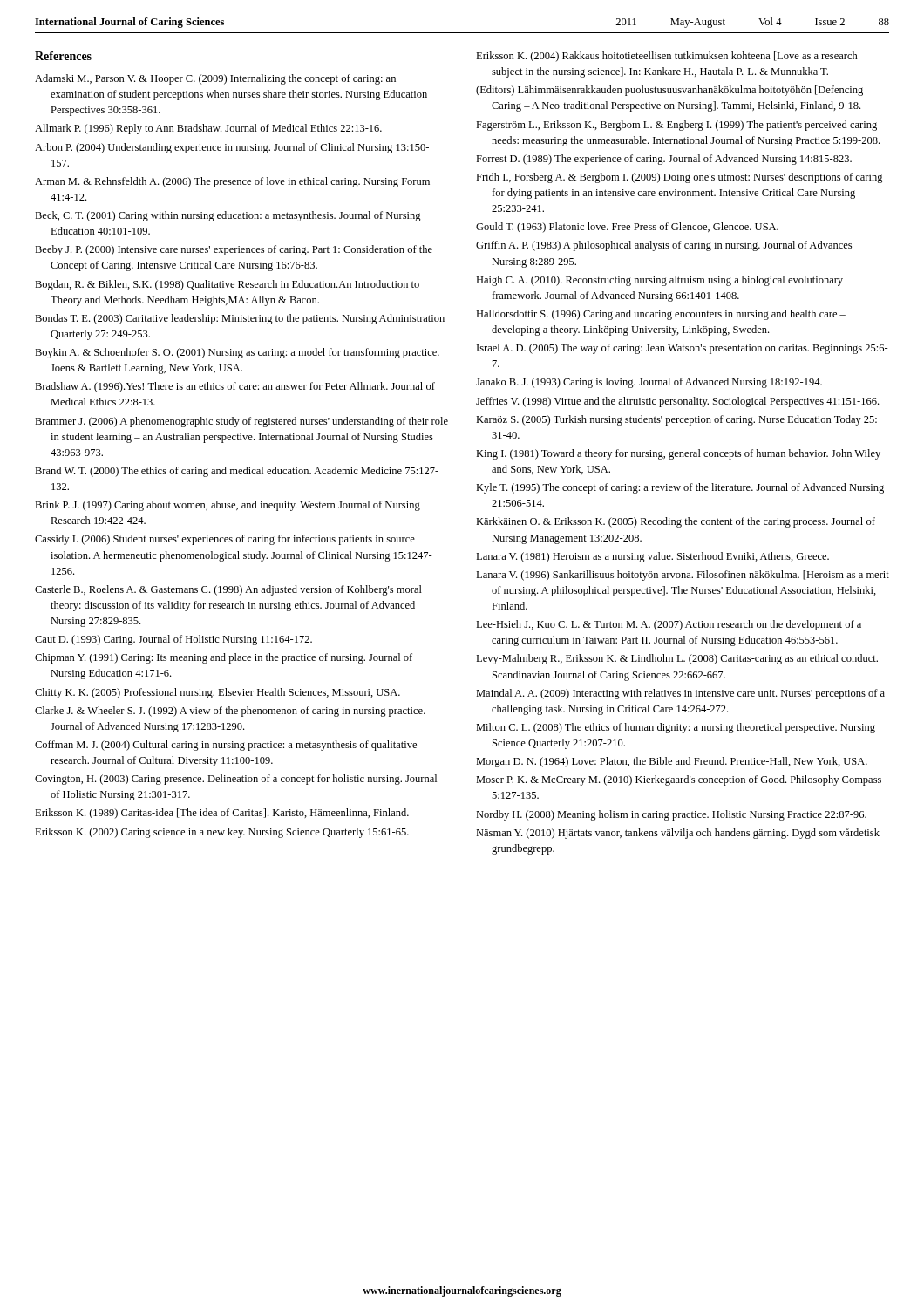Image resolution: width=924 pixels, height=1308 pixels.
Task: Locate the list item containing "Lanara V. (1996) Sankarillisuus hoitotyön"
Action: pyautogui.click(x=682, y=590)
